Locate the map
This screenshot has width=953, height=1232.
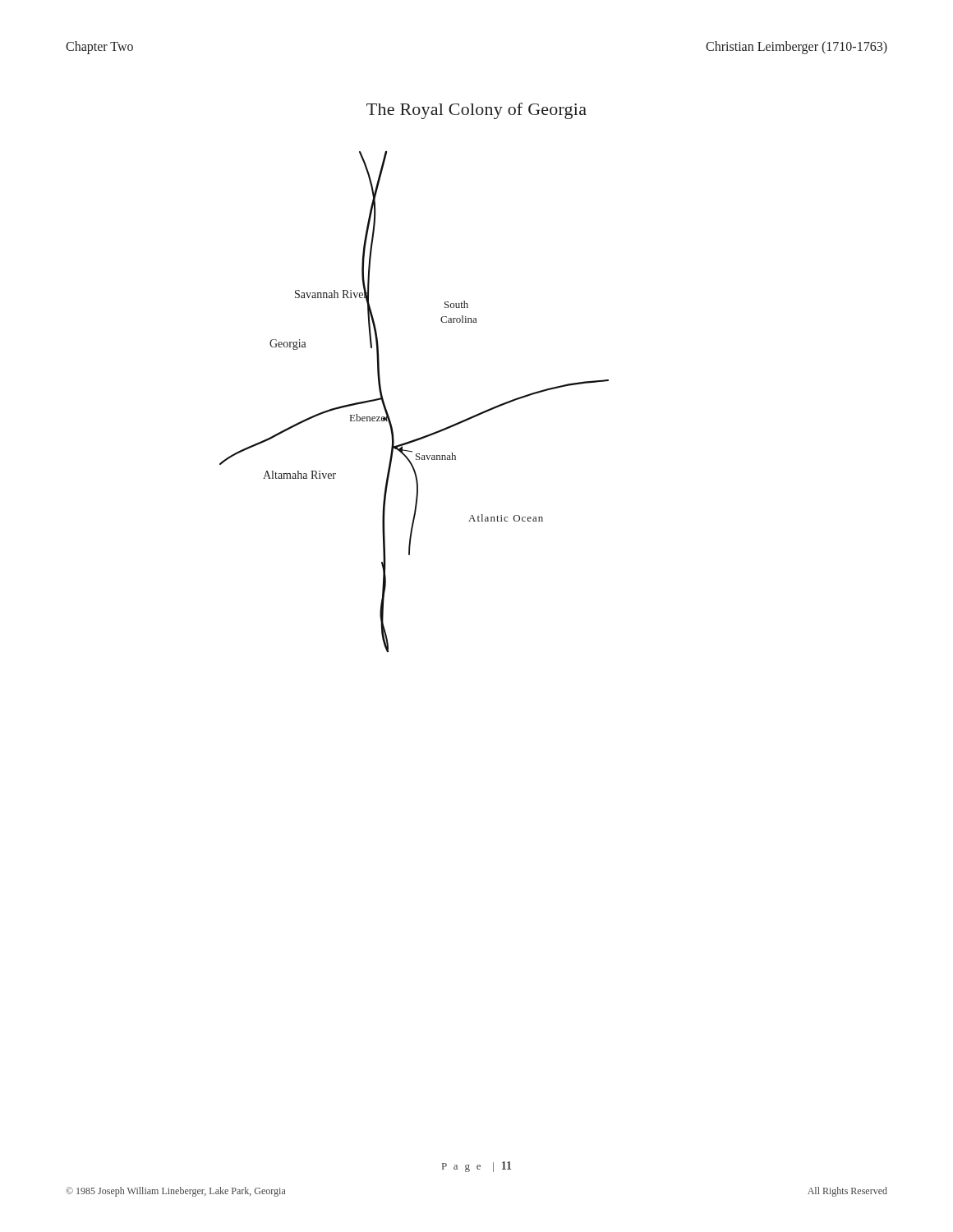tap(419, 398)
